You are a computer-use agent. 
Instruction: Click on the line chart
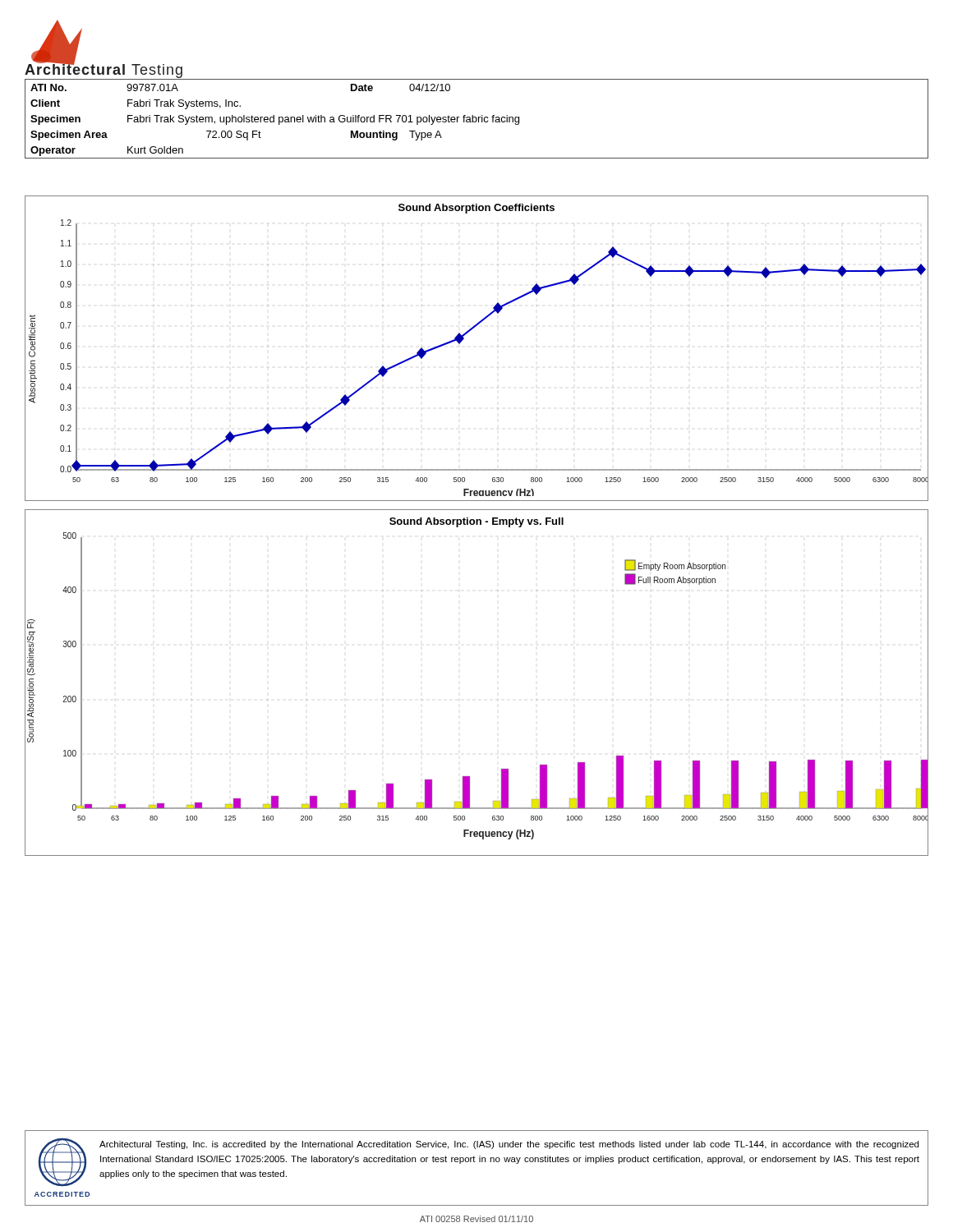click(x=476, y=348)
